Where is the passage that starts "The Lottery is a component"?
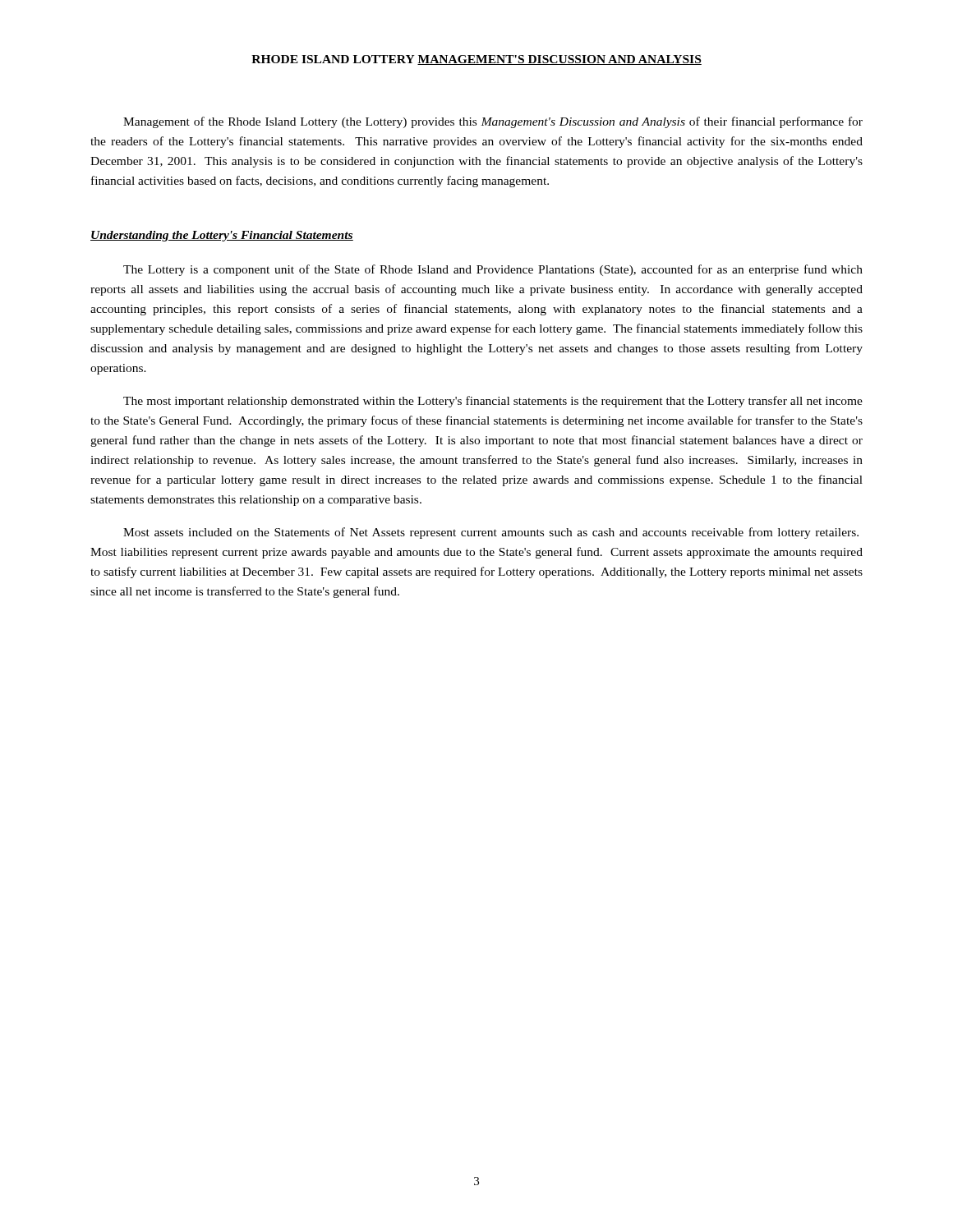 [476, 318]
